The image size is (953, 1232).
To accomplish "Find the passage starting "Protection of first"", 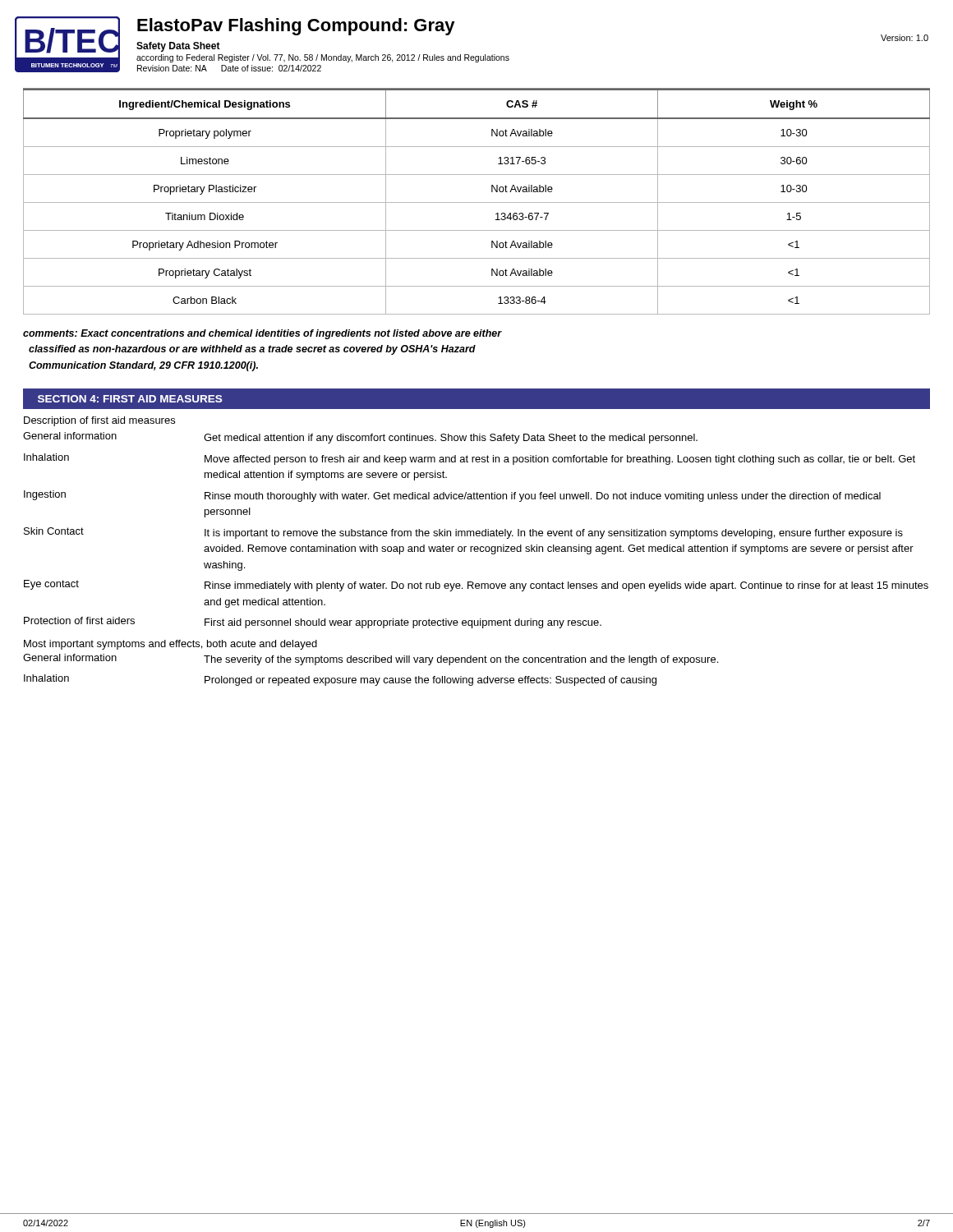I will point(476,623).
